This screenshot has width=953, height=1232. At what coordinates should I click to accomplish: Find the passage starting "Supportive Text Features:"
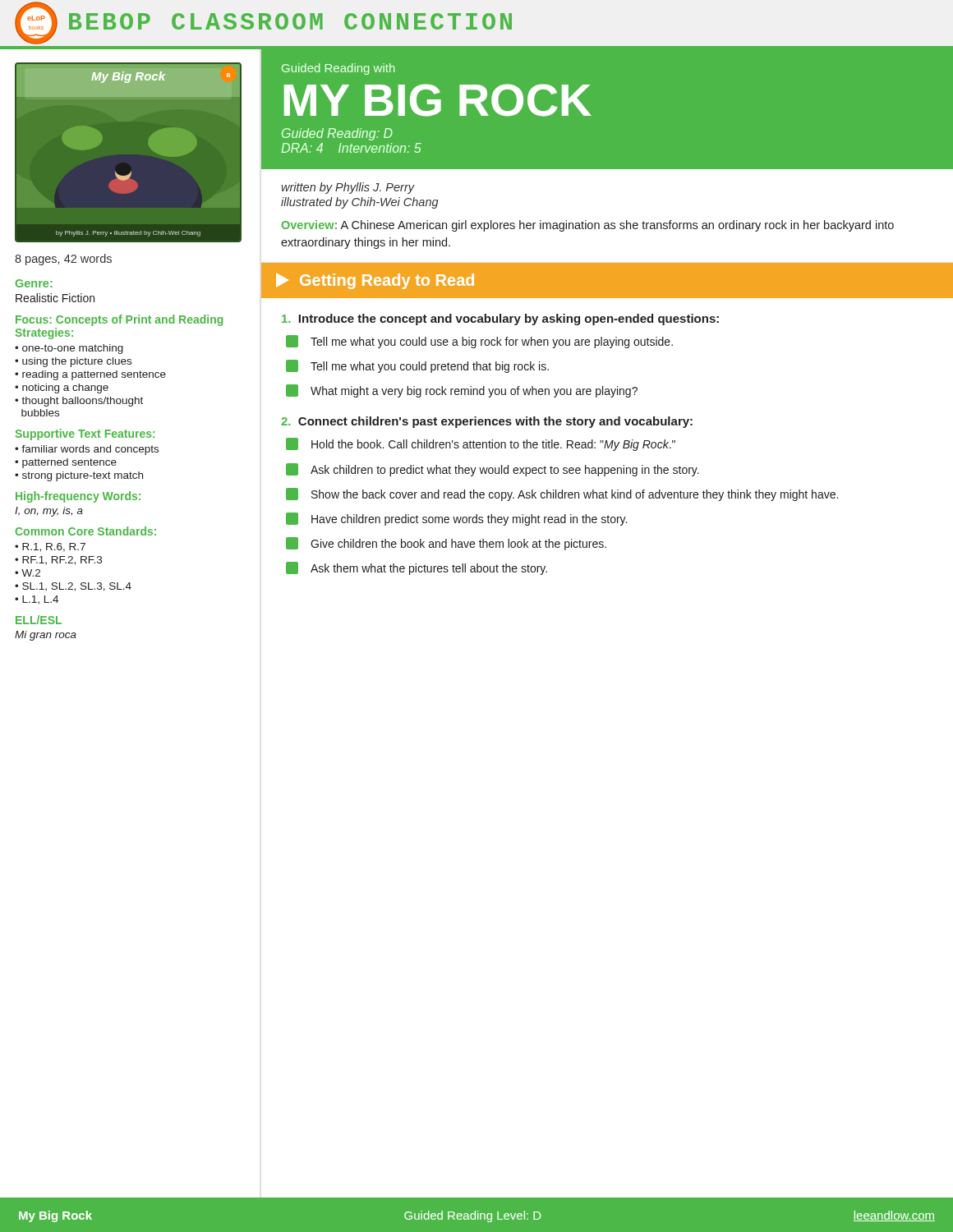tap(85, 434)
